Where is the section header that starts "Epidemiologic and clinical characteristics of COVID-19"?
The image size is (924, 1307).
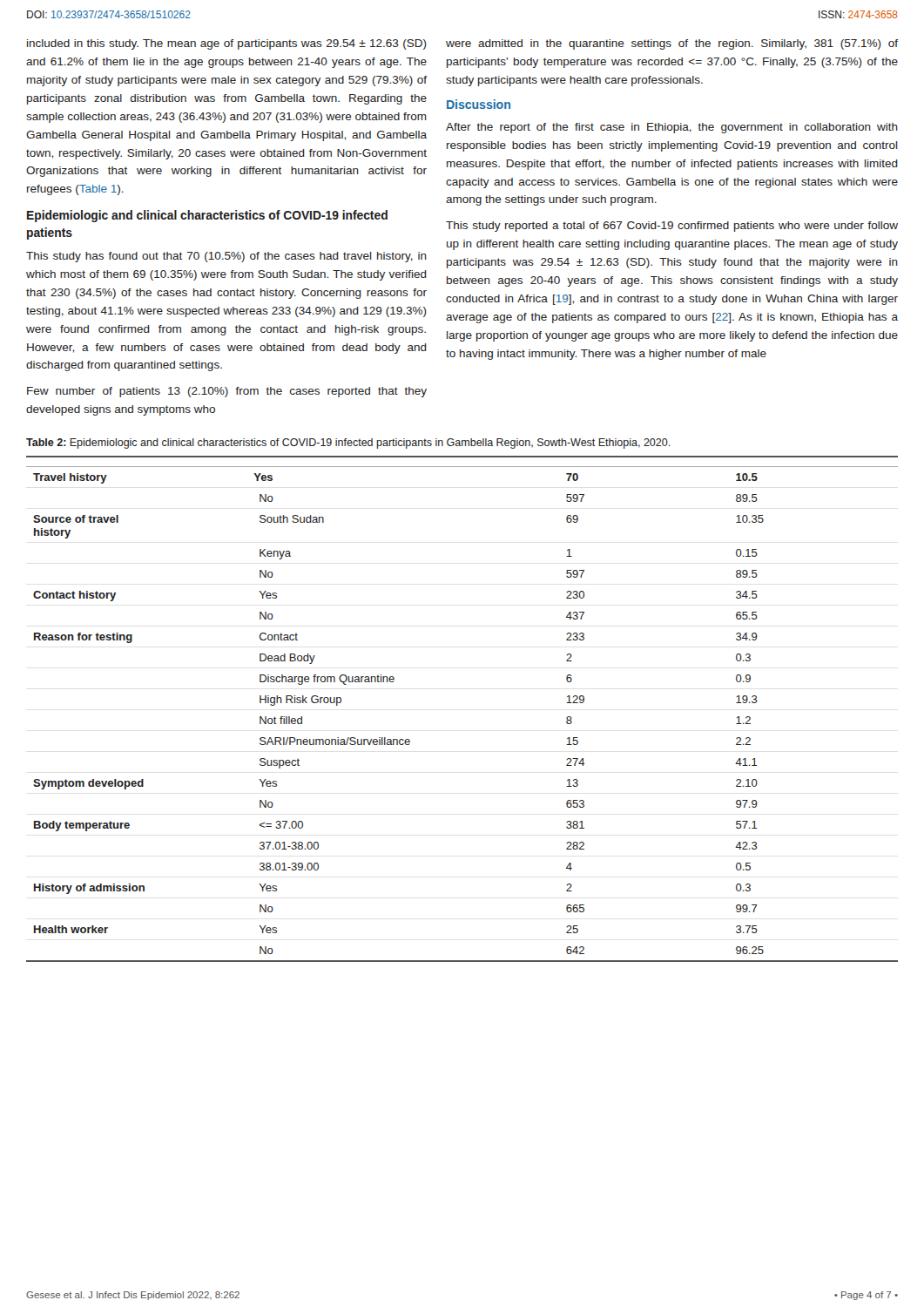coord(207,224)
